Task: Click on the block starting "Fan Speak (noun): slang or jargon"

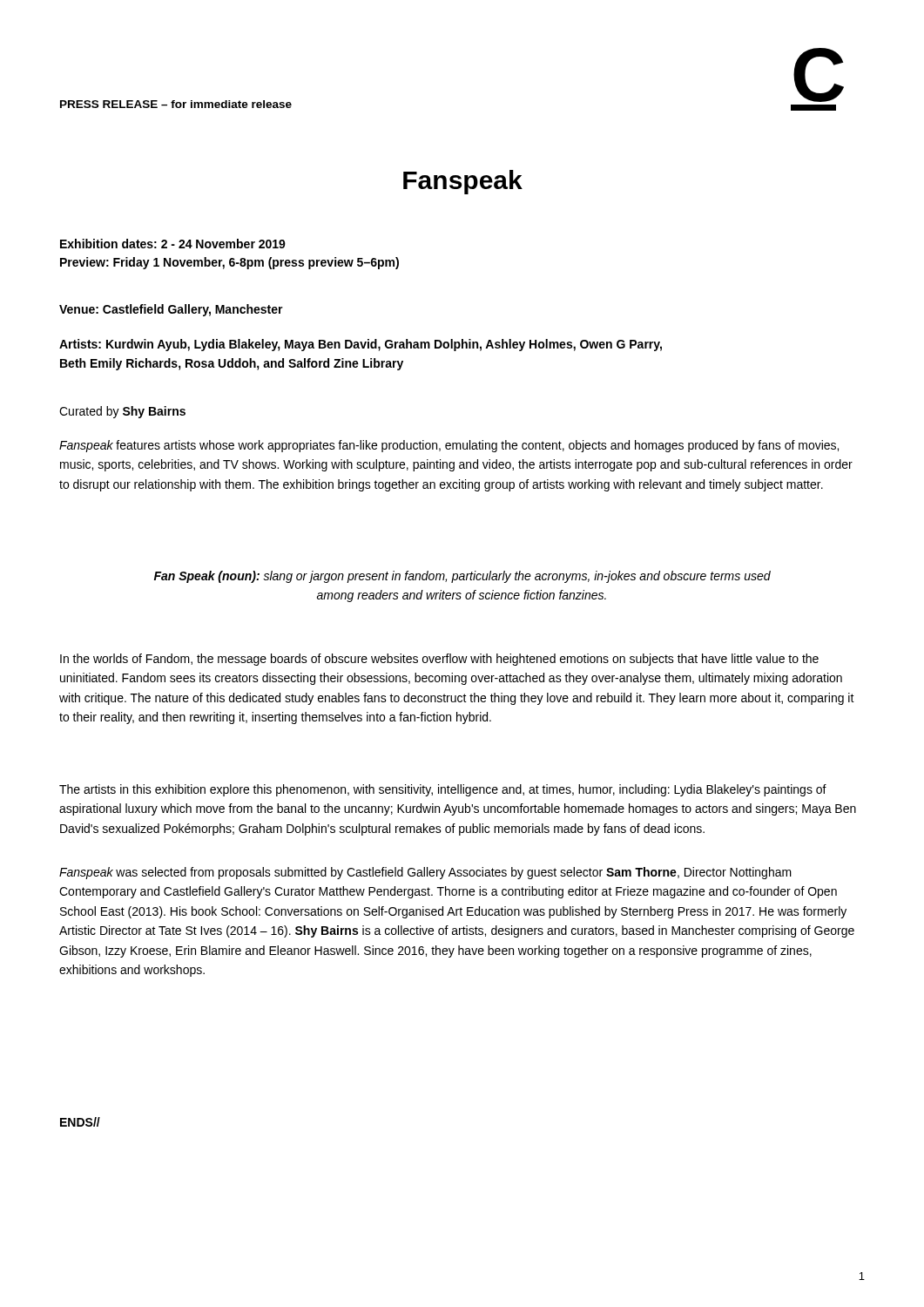Action: pos(462,586)
